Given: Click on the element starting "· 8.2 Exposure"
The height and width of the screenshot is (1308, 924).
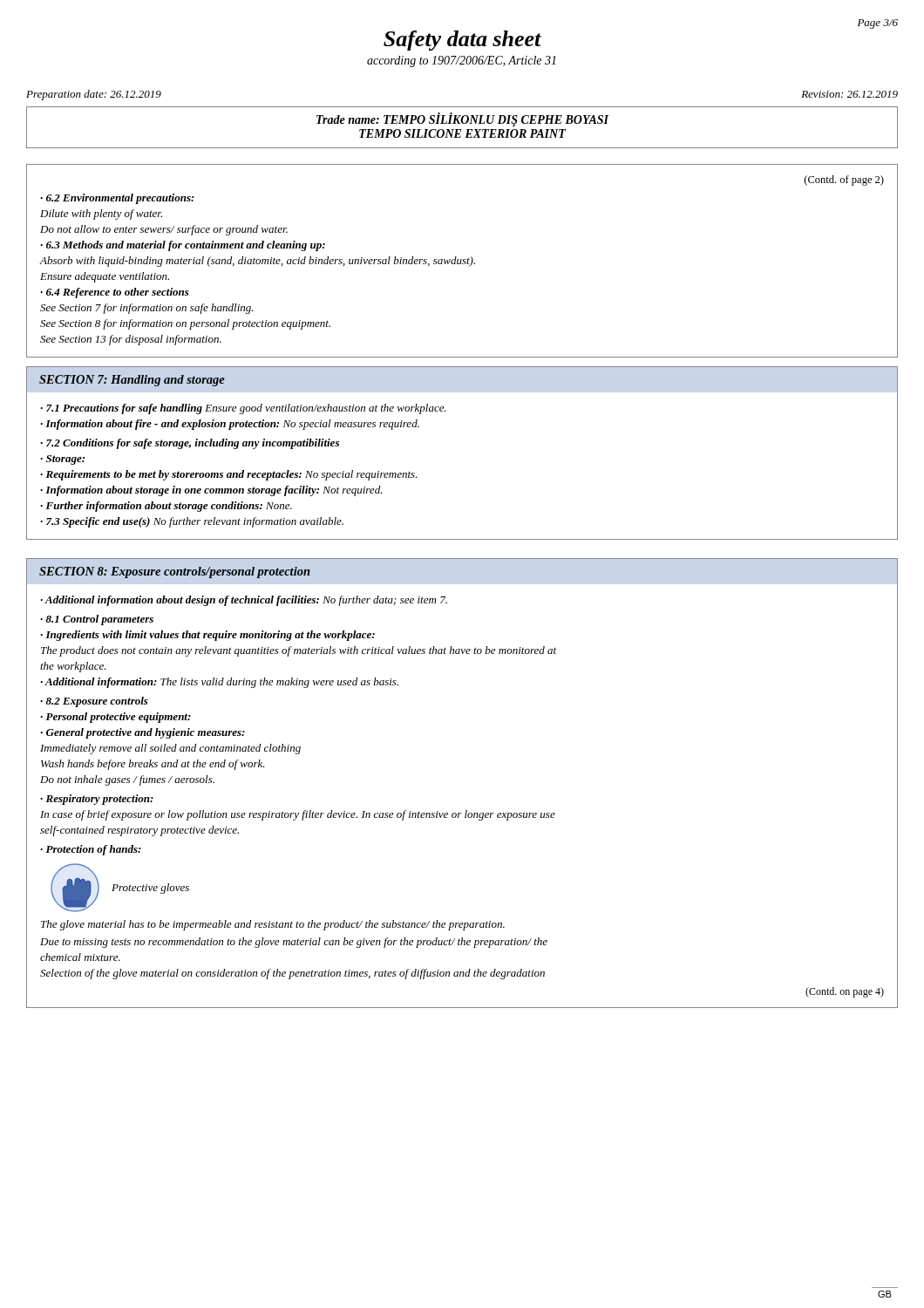Looking at the screenshot, I should pos(94,701).
